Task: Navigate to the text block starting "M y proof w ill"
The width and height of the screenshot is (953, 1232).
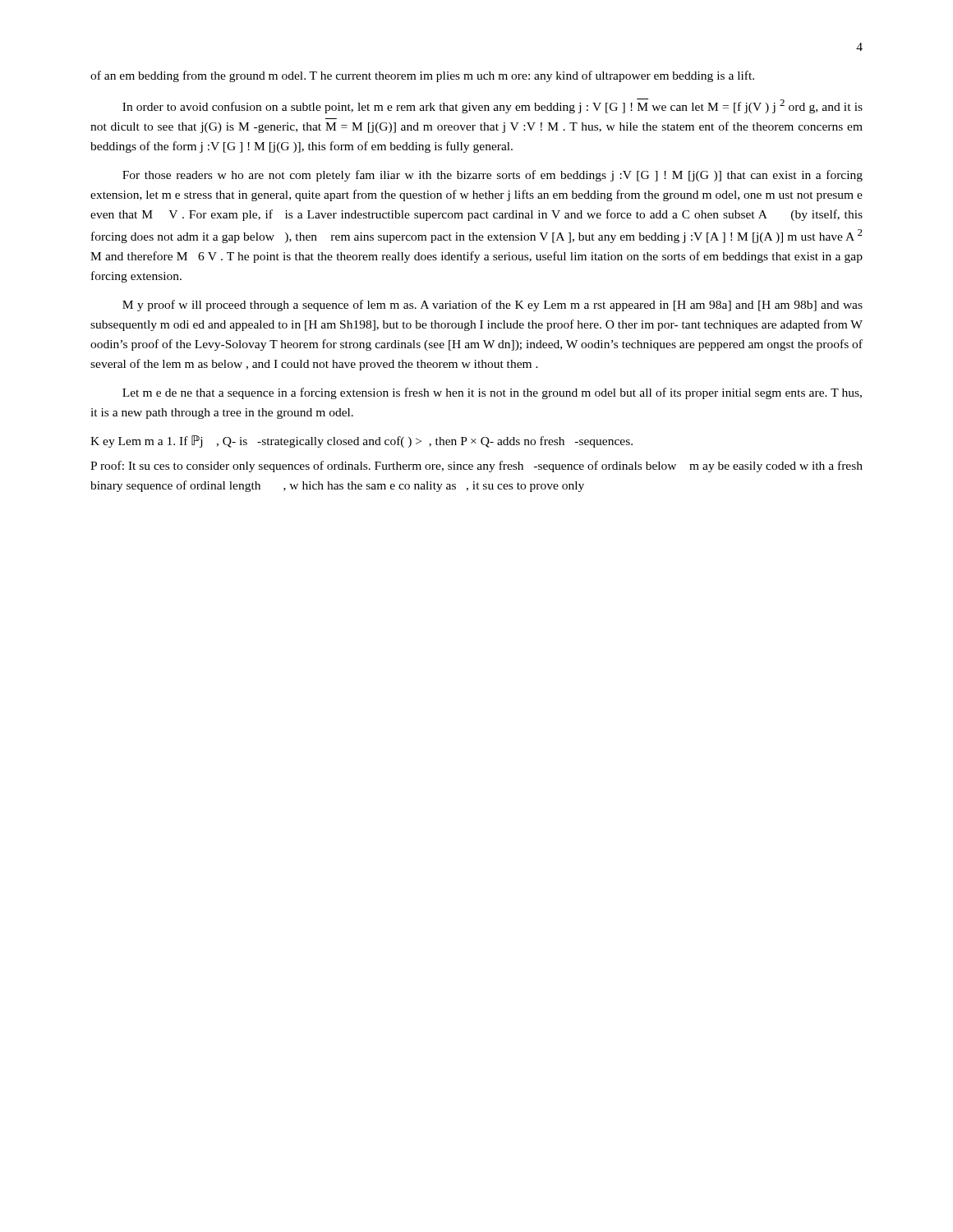Action: tap(476, 334)
